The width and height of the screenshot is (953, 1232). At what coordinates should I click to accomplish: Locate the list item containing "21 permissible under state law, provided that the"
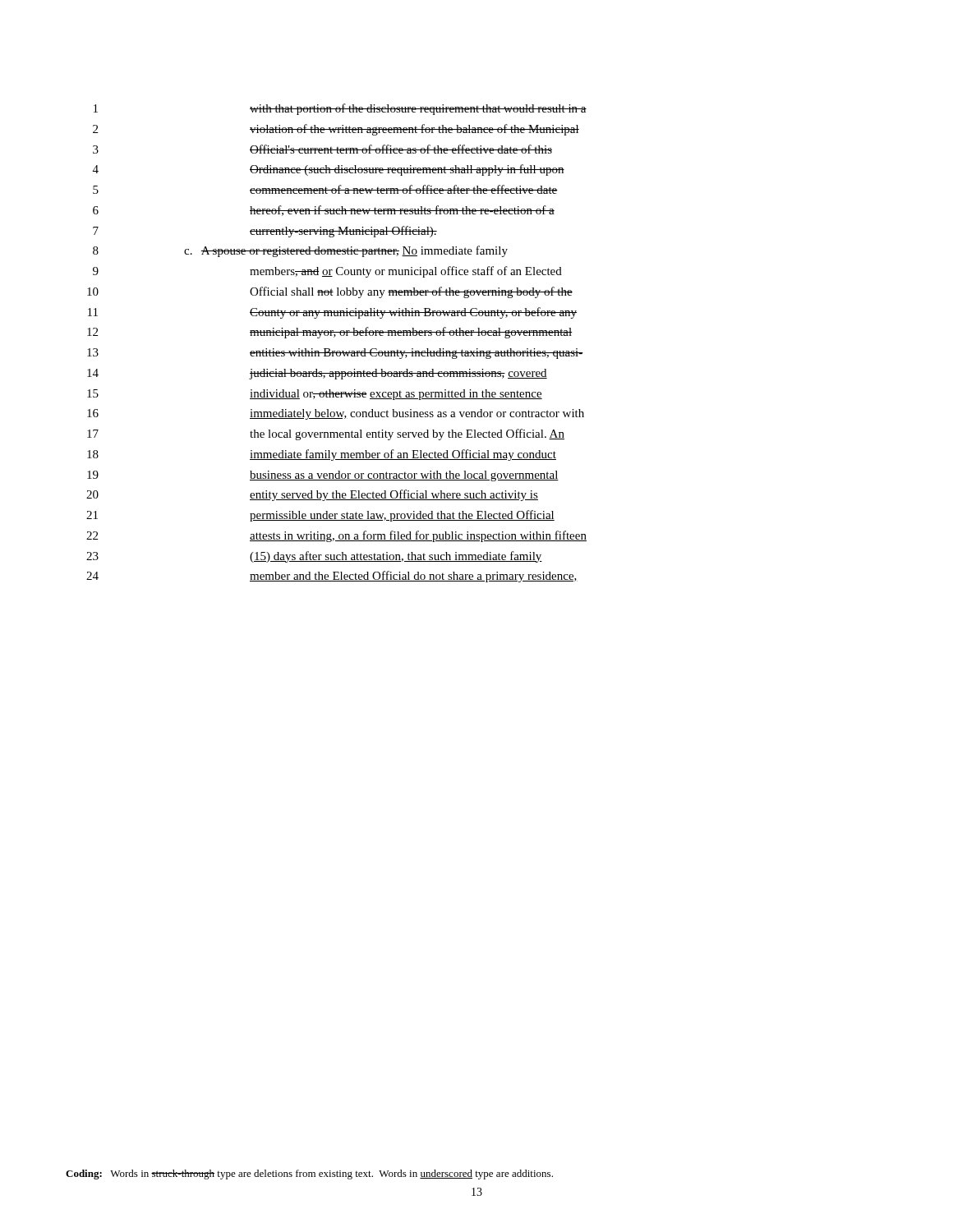(476, 515)
